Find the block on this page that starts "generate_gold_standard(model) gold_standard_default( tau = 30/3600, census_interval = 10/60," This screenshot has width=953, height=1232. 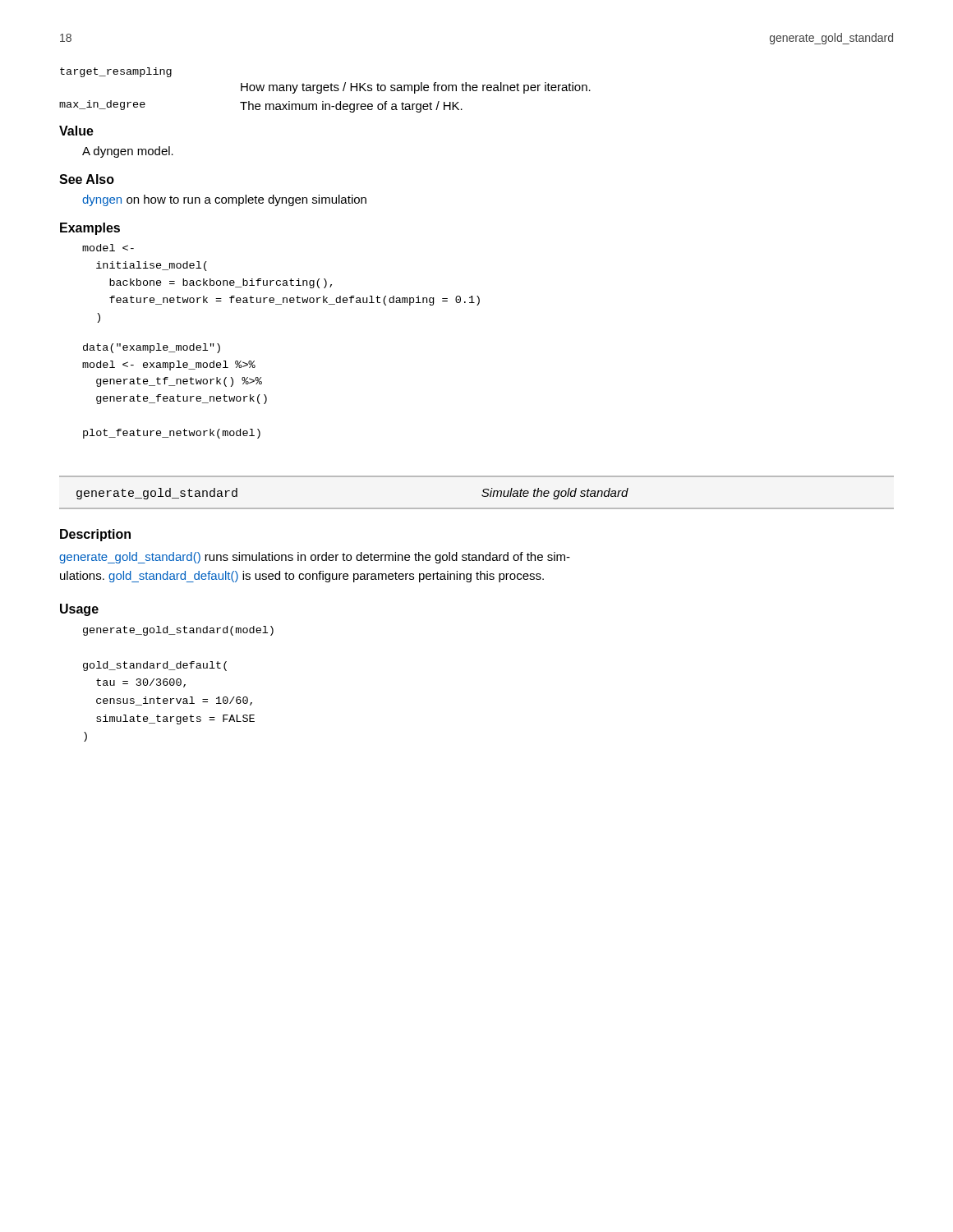click(x=179, y=683)
